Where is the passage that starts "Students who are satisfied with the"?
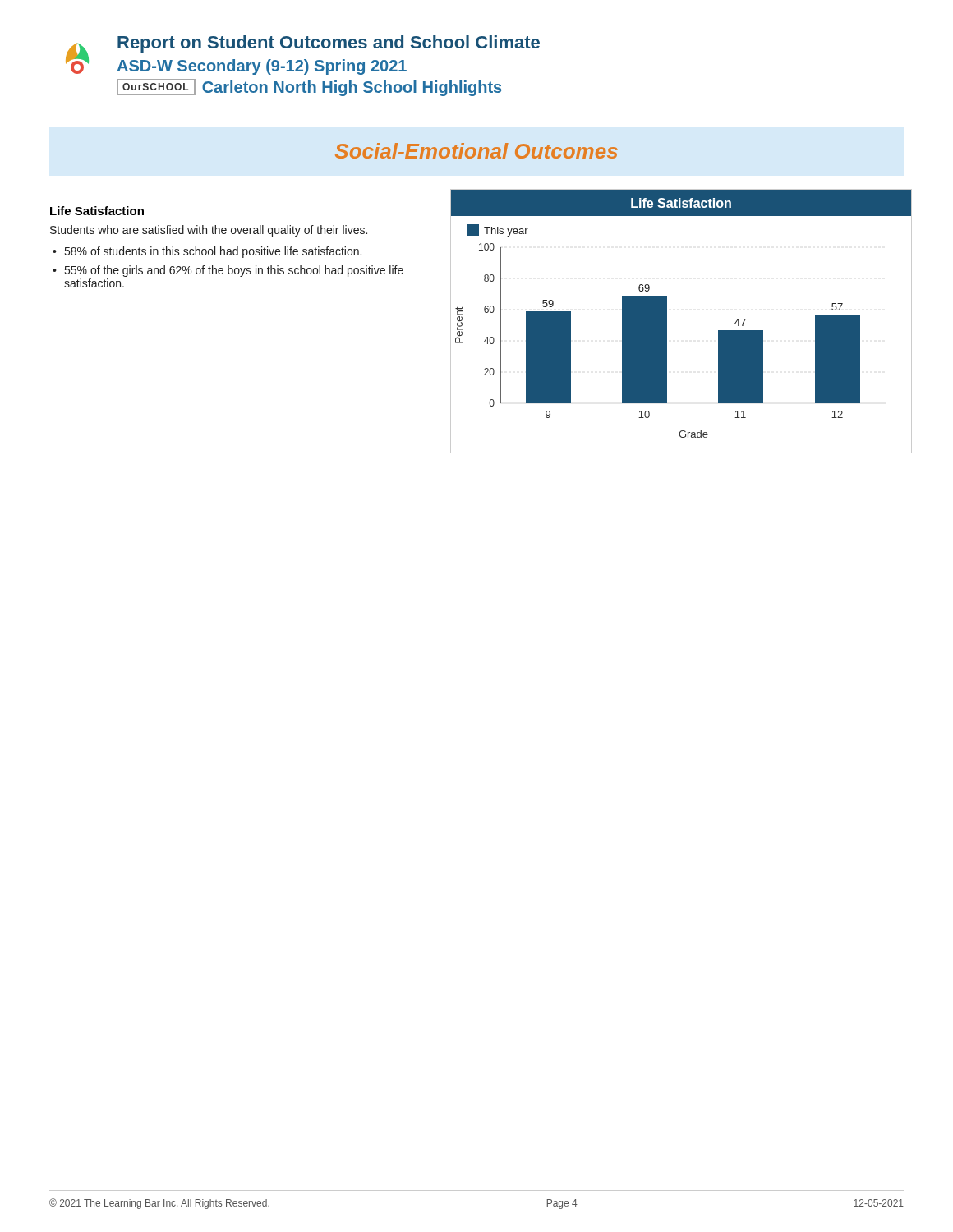 point(209,230)
